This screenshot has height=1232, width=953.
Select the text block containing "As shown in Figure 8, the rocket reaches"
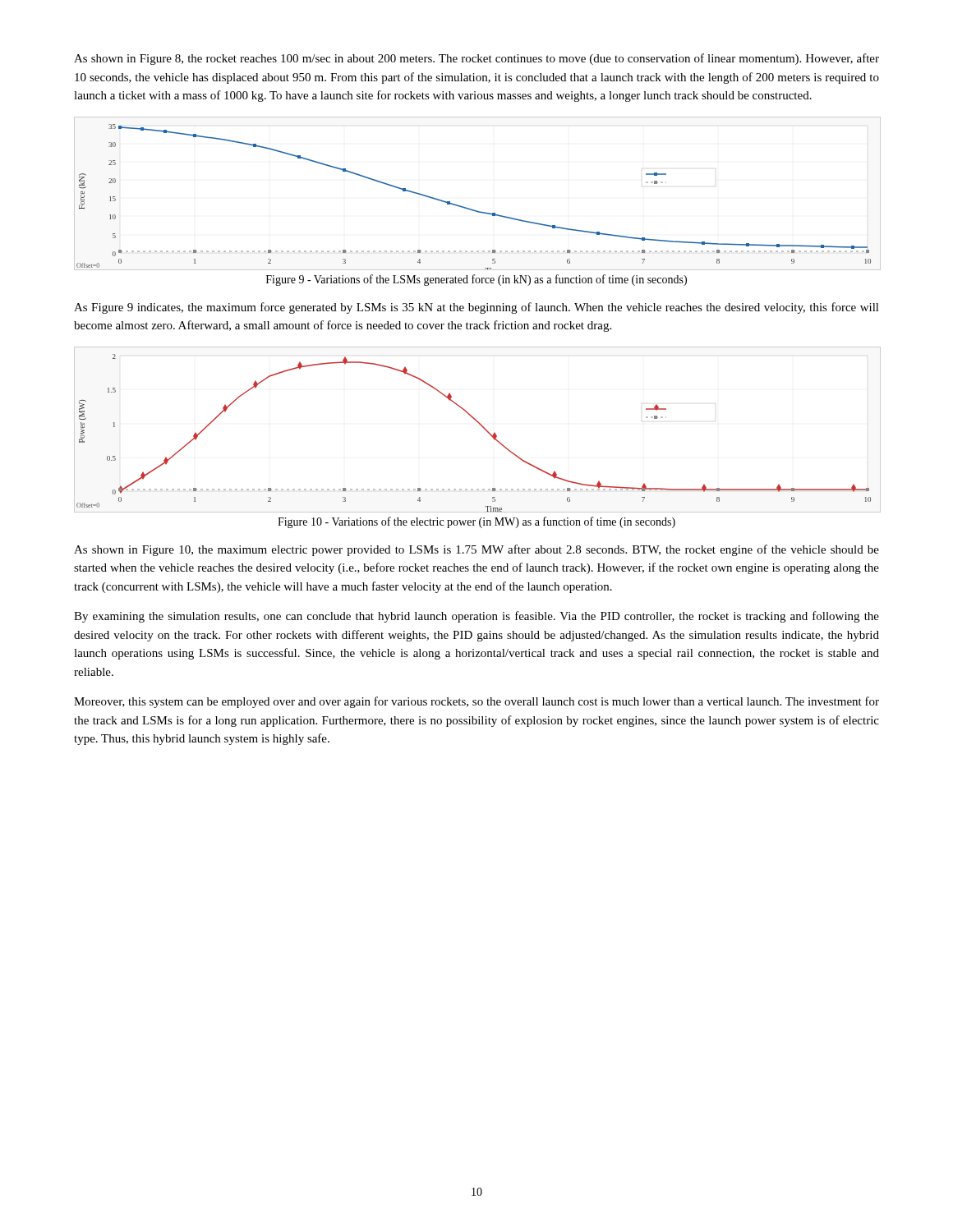[x=476, y=77]
